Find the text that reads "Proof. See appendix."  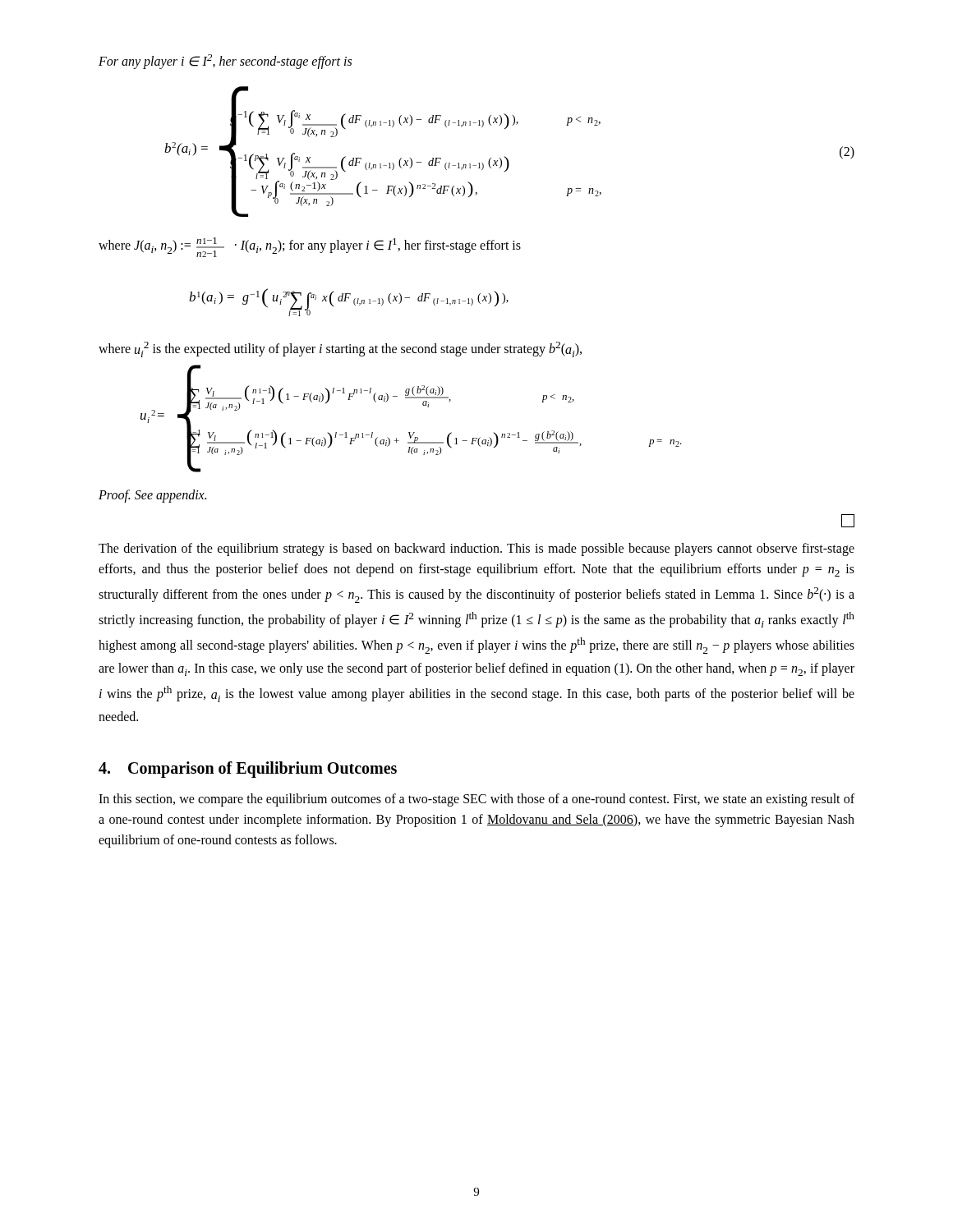[x=153, y=495]
